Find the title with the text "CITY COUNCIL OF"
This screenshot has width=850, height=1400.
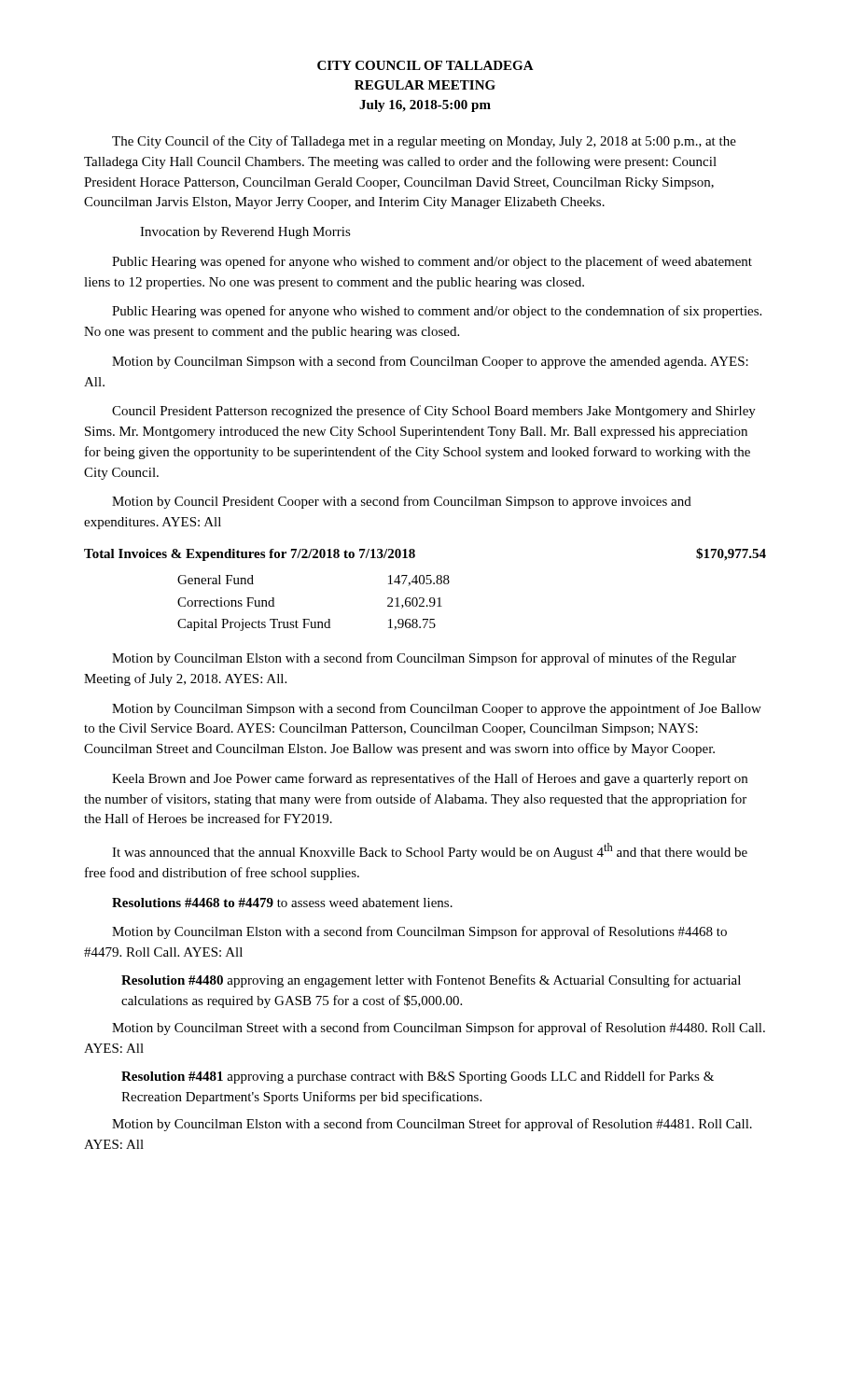(425, 85)
